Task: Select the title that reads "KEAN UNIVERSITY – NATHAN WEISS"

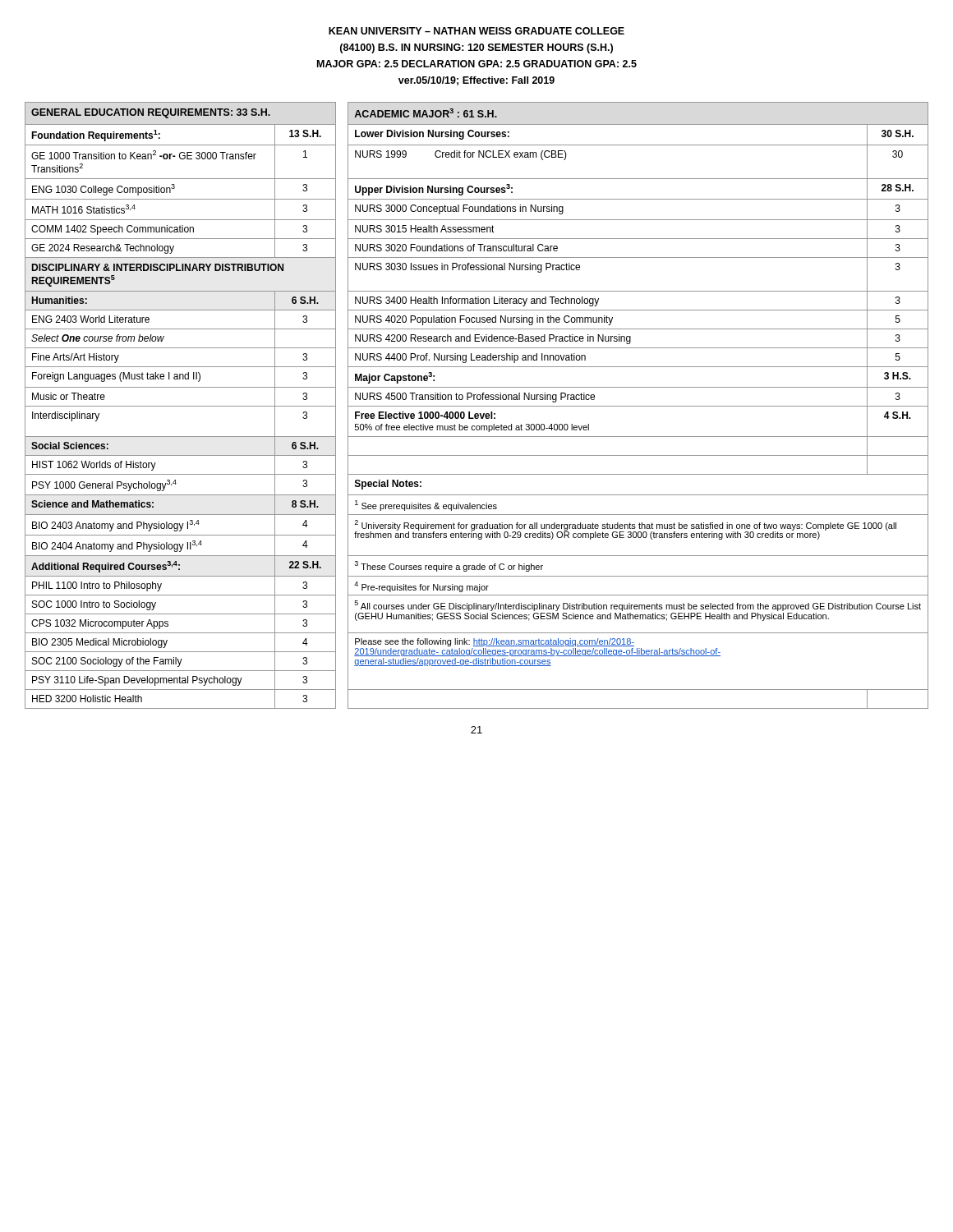Action: (476, 56)
